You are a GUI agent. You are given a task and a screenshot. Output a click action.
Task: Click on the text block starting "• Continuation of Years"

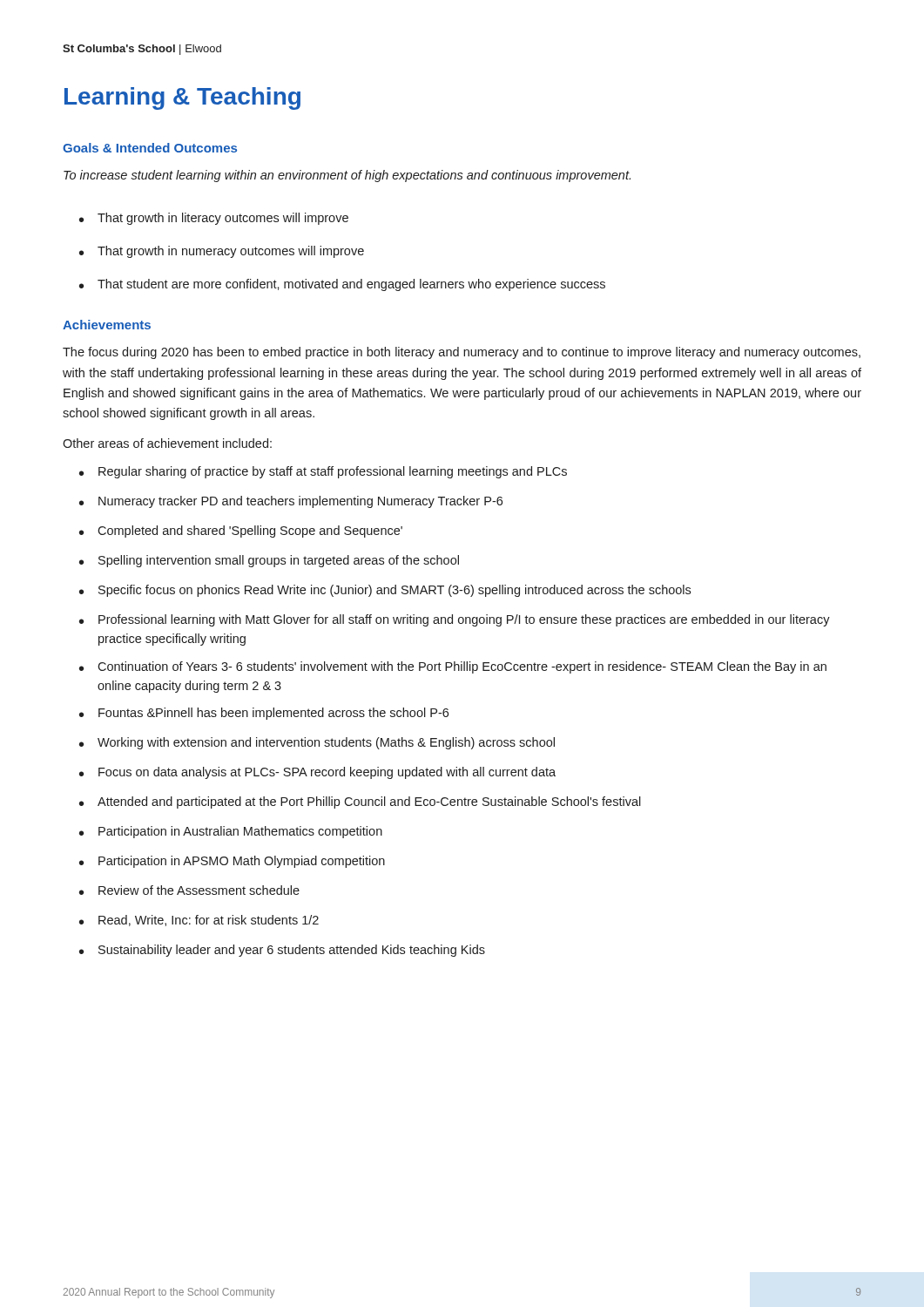470,677
